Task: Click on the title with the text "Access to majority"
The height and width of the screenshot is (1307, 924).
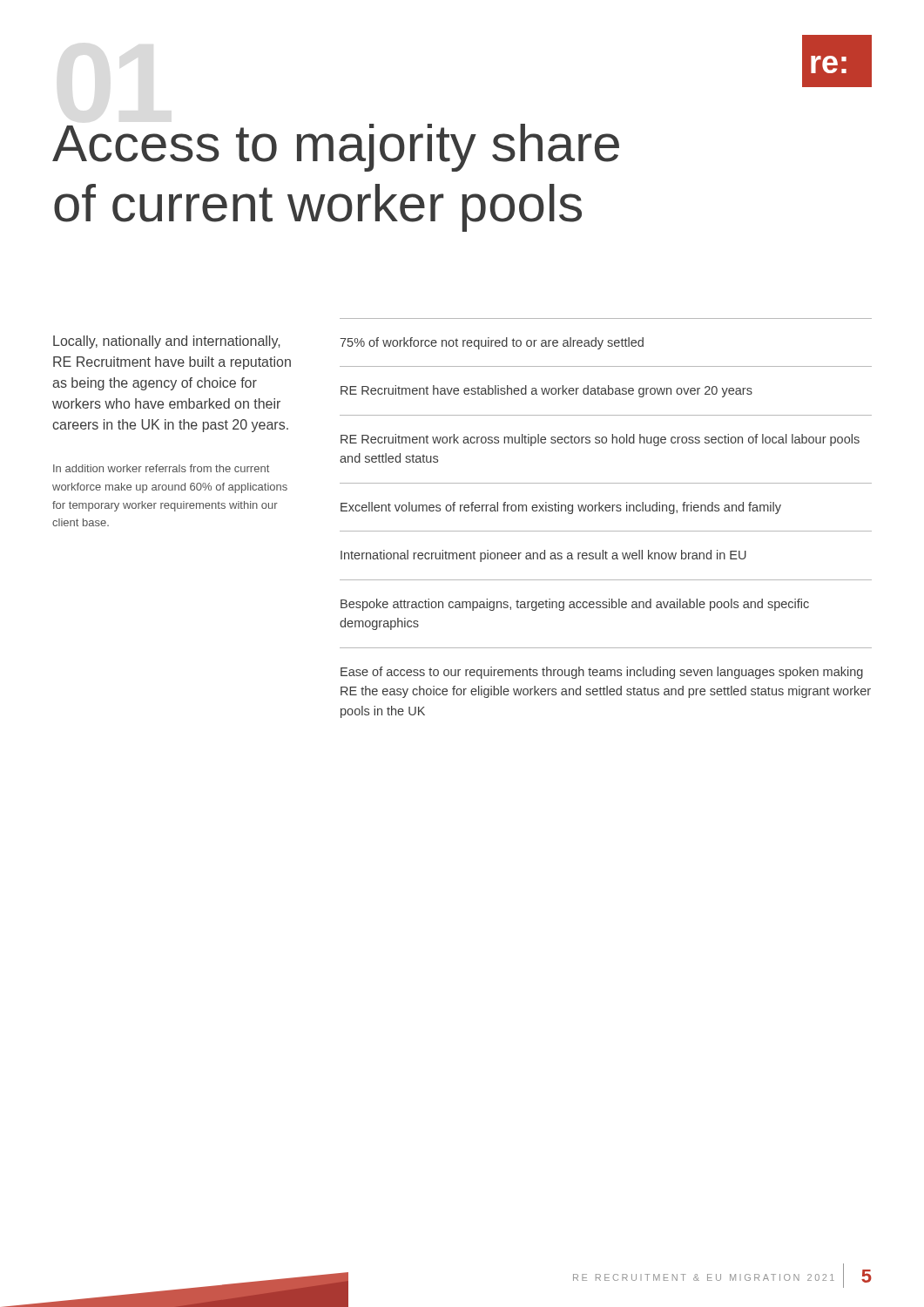Action: (x=337, y=173)
